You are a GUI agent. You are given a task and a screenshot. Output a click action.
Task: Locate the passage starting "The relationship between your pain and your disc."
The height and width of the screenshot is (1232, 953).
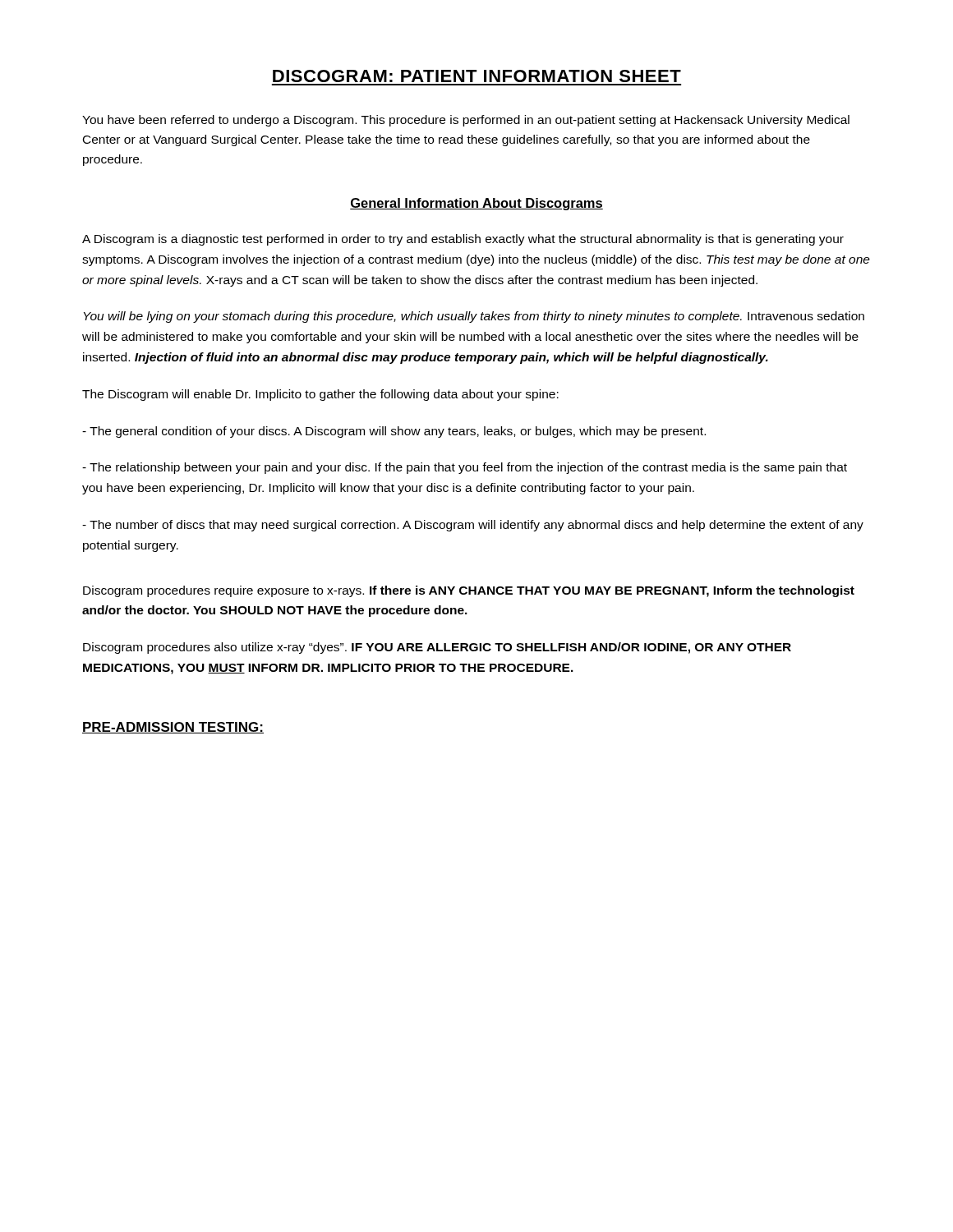coord(465,477)
